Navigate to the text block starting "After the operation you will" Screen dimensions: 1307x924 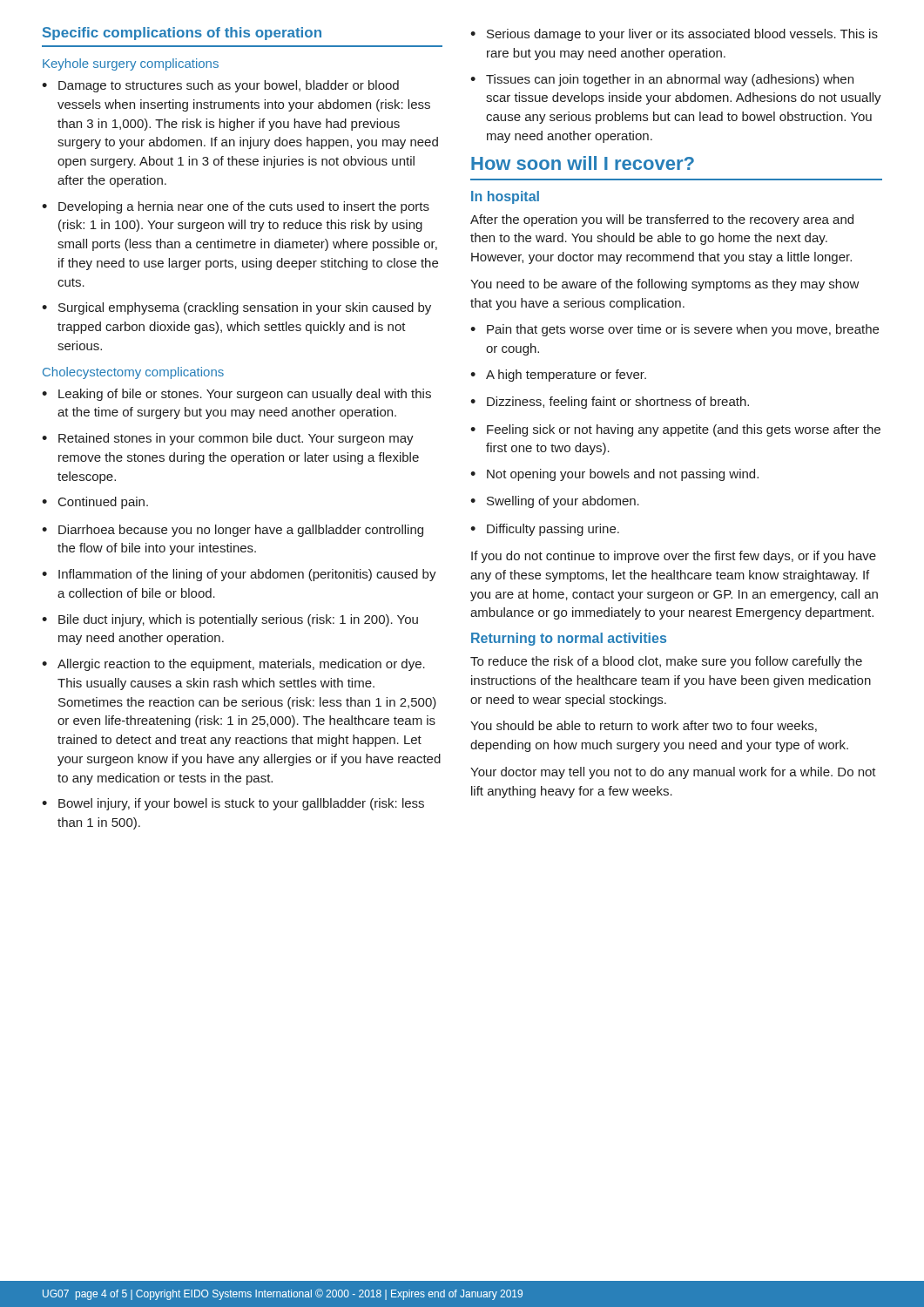(676, 238)
